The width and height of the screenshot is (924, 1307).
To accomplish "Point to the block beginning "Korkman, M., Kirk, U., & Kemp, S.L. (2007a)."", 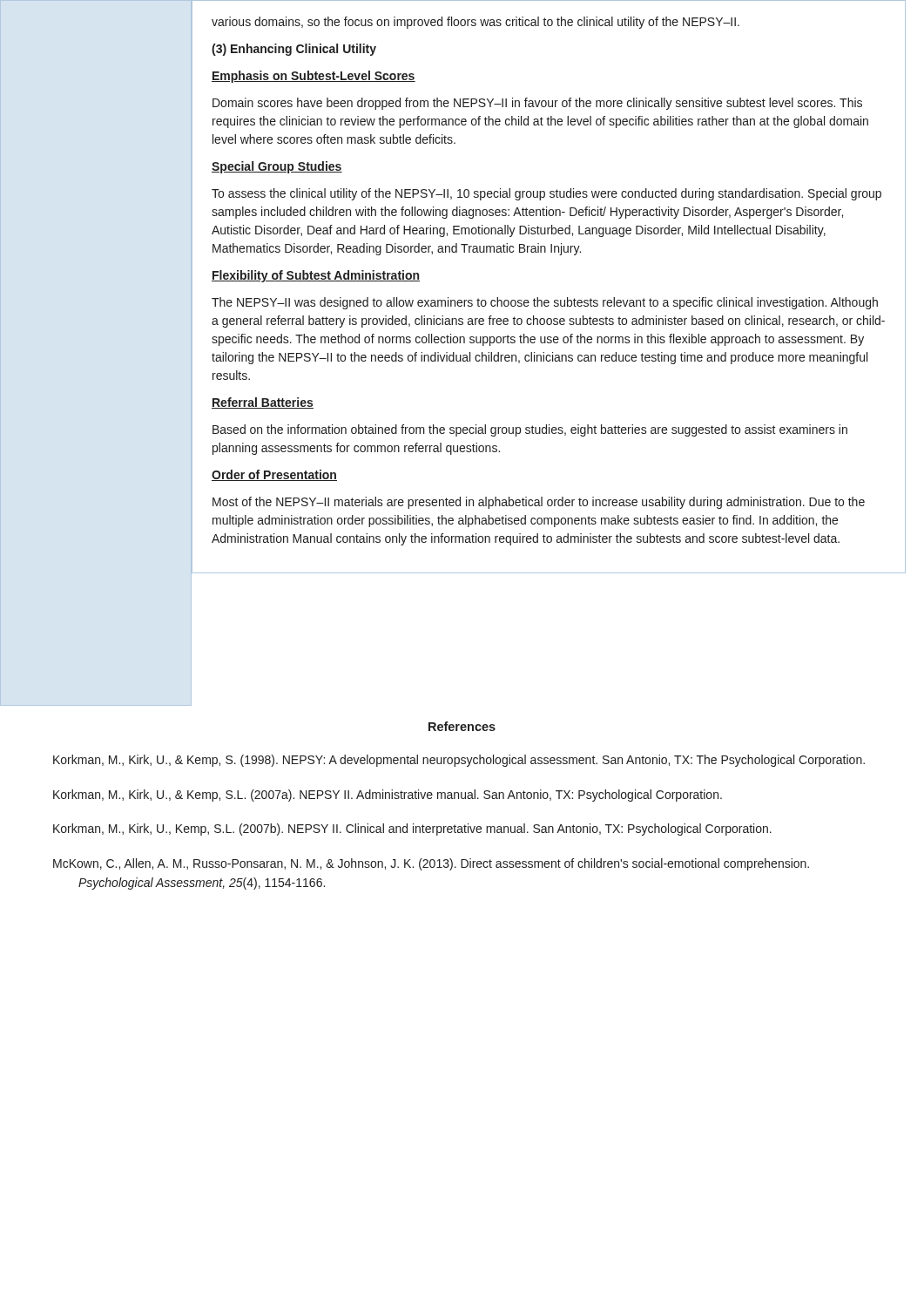I will [462, 795].
